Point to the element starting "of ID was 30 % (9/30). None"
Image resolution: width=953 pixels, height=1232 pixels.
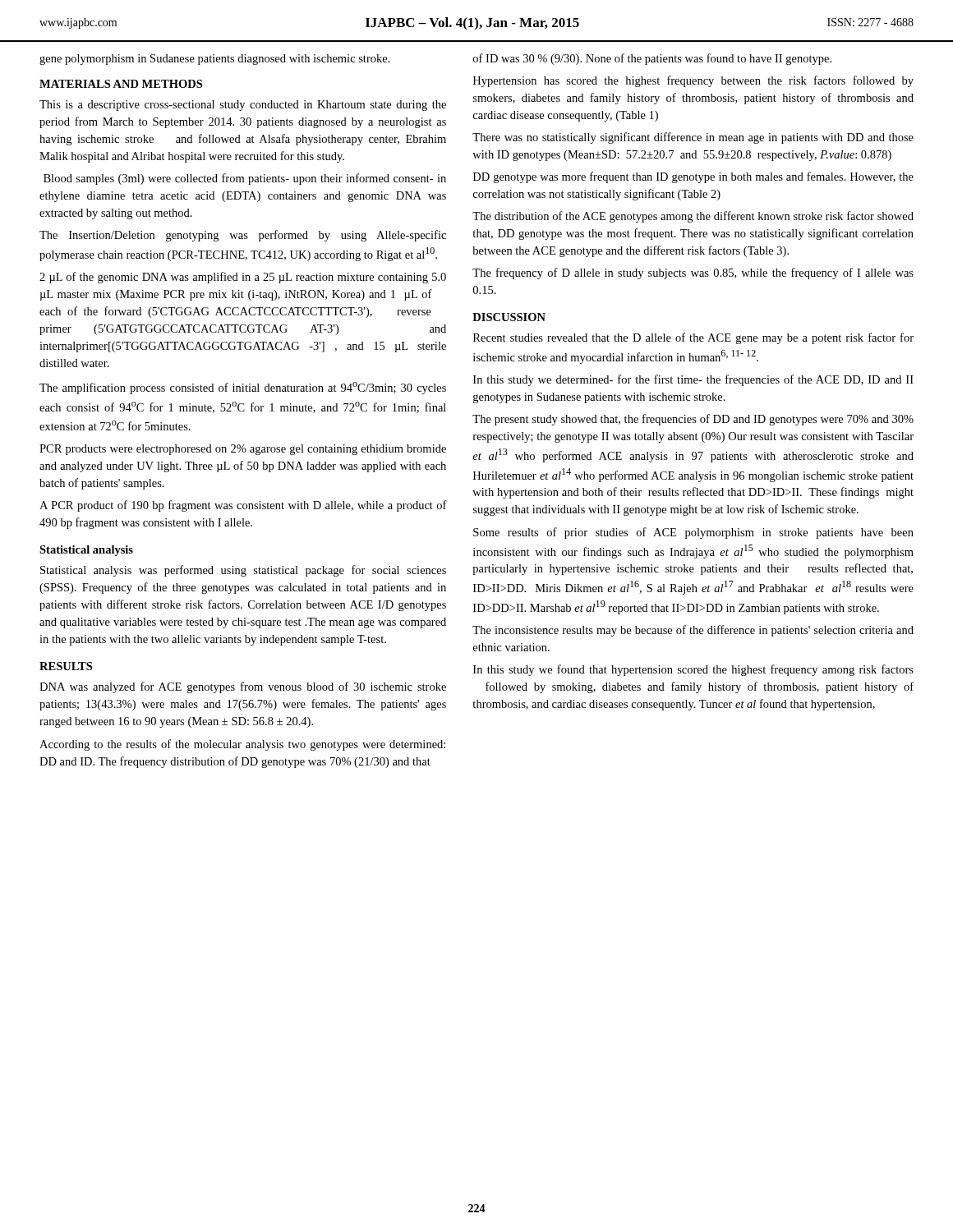click(x=693, y=58)
